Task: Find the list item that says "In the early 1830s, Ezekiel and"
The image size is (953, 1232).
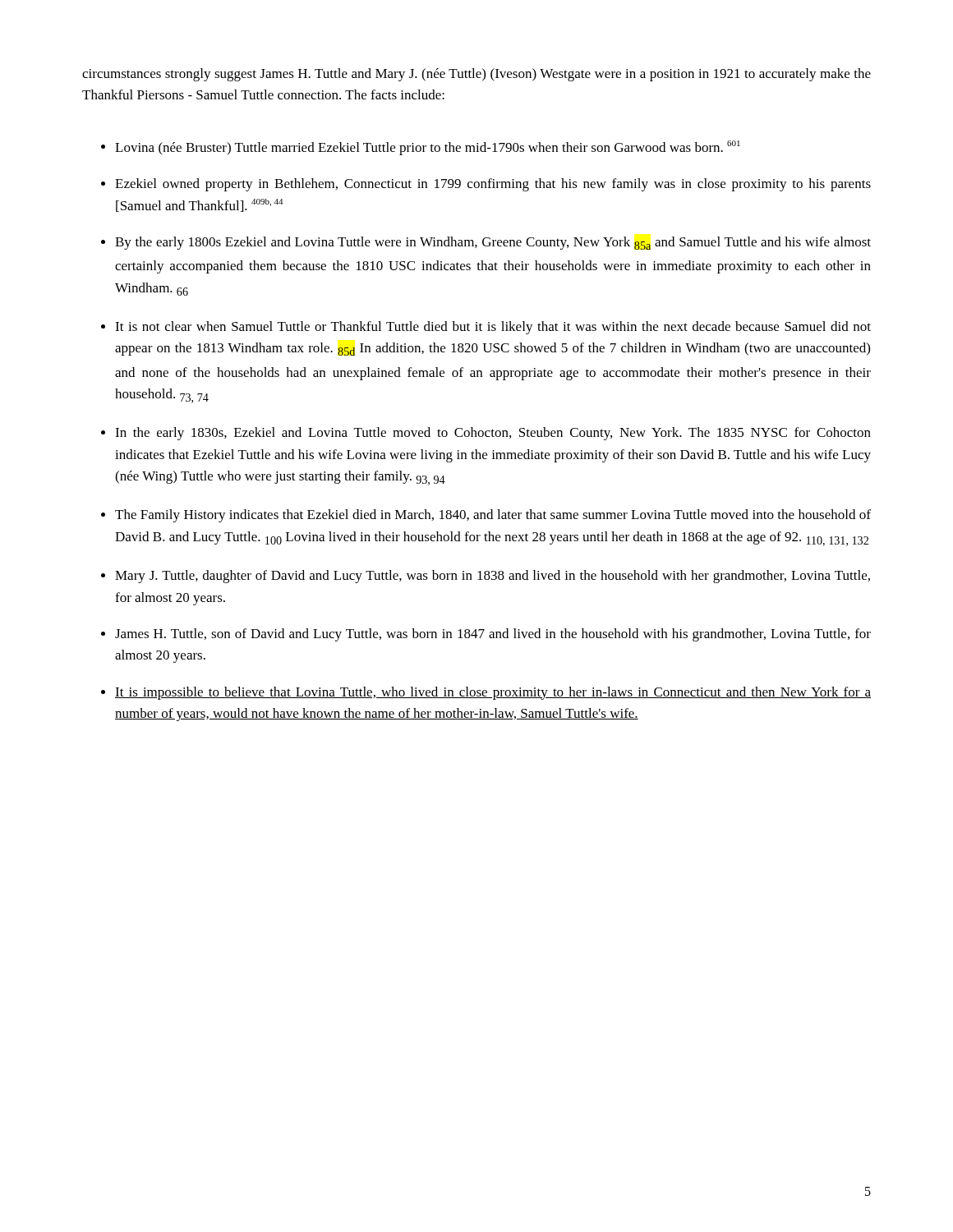Action: (493, 456)
